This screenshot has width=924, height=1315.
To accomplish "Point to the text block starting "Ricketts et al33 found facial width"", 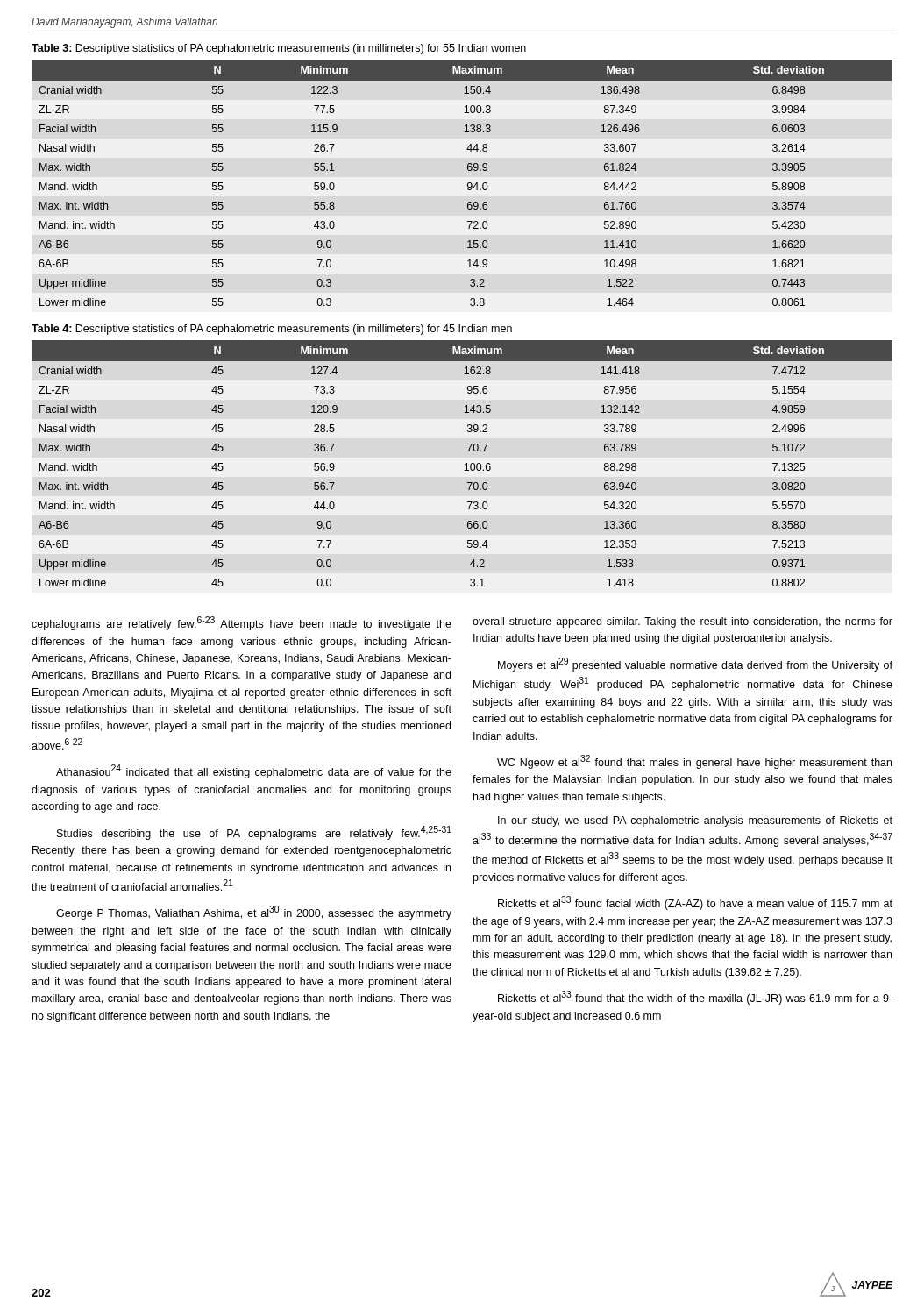I will (x=682, y=937).
